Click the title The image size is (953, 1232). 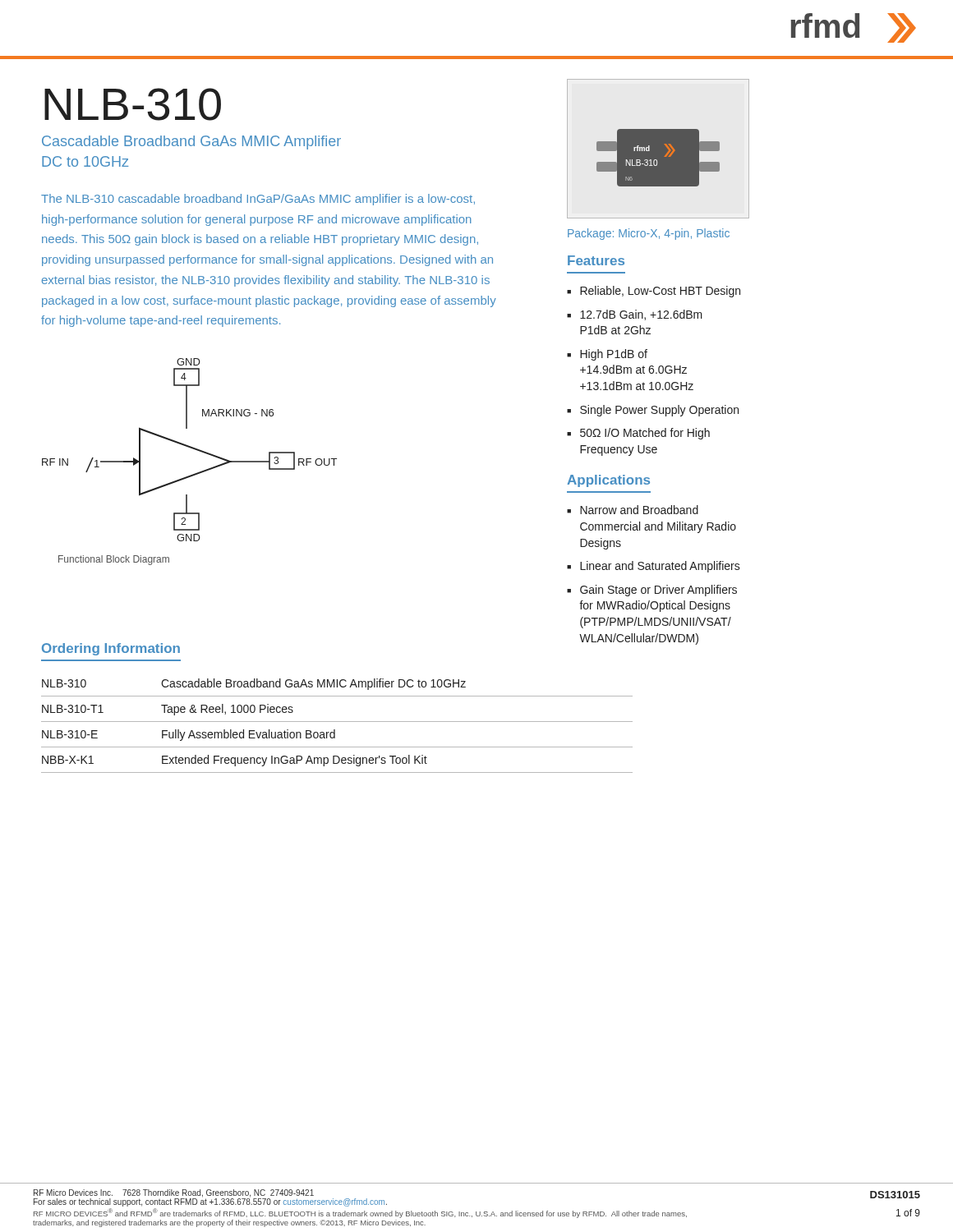coord(132,104)
